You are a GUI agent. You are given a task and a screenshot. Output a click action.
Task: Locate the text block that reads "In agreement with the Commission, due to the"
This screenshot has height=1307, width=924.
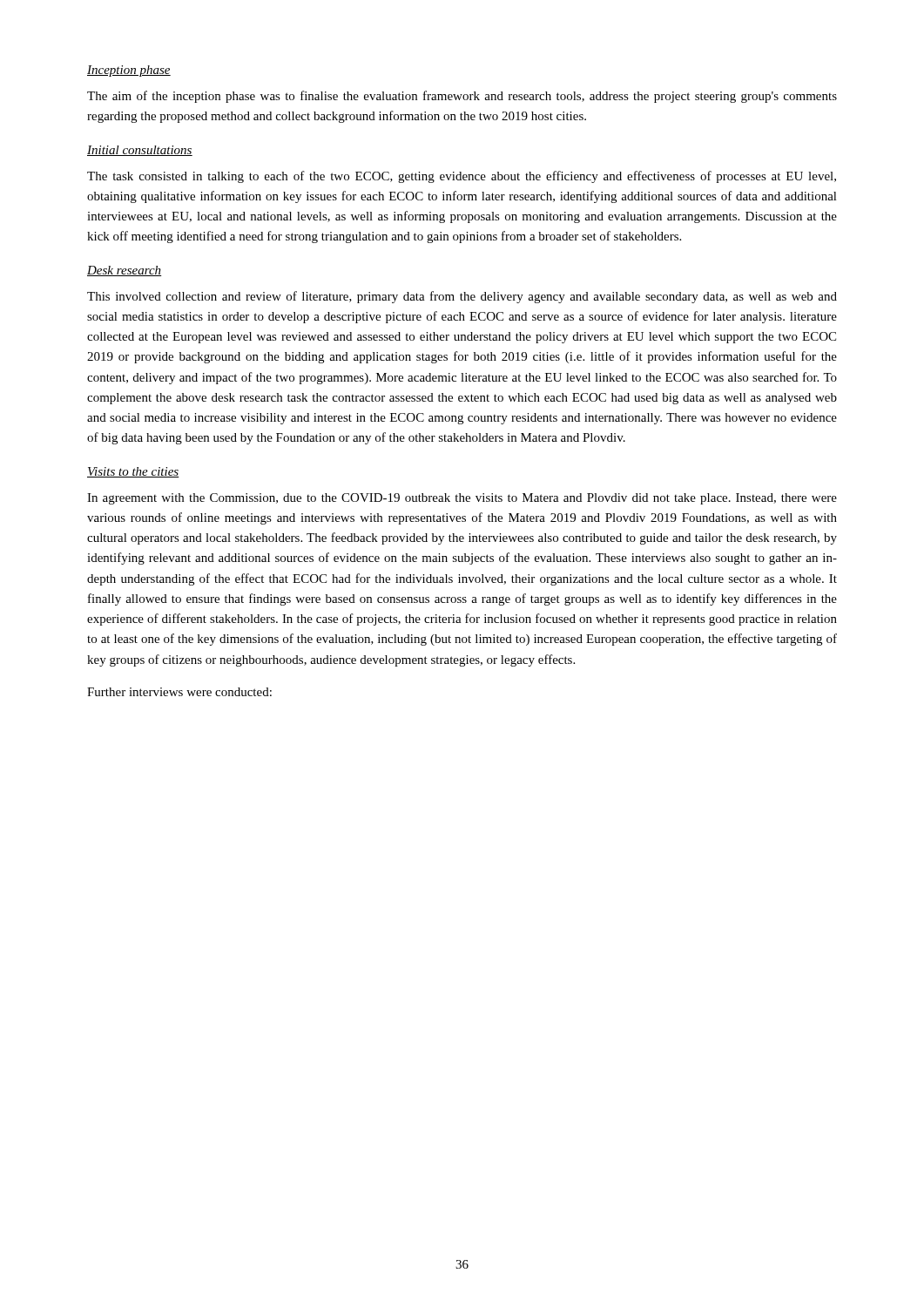click(x=462, y=578)
